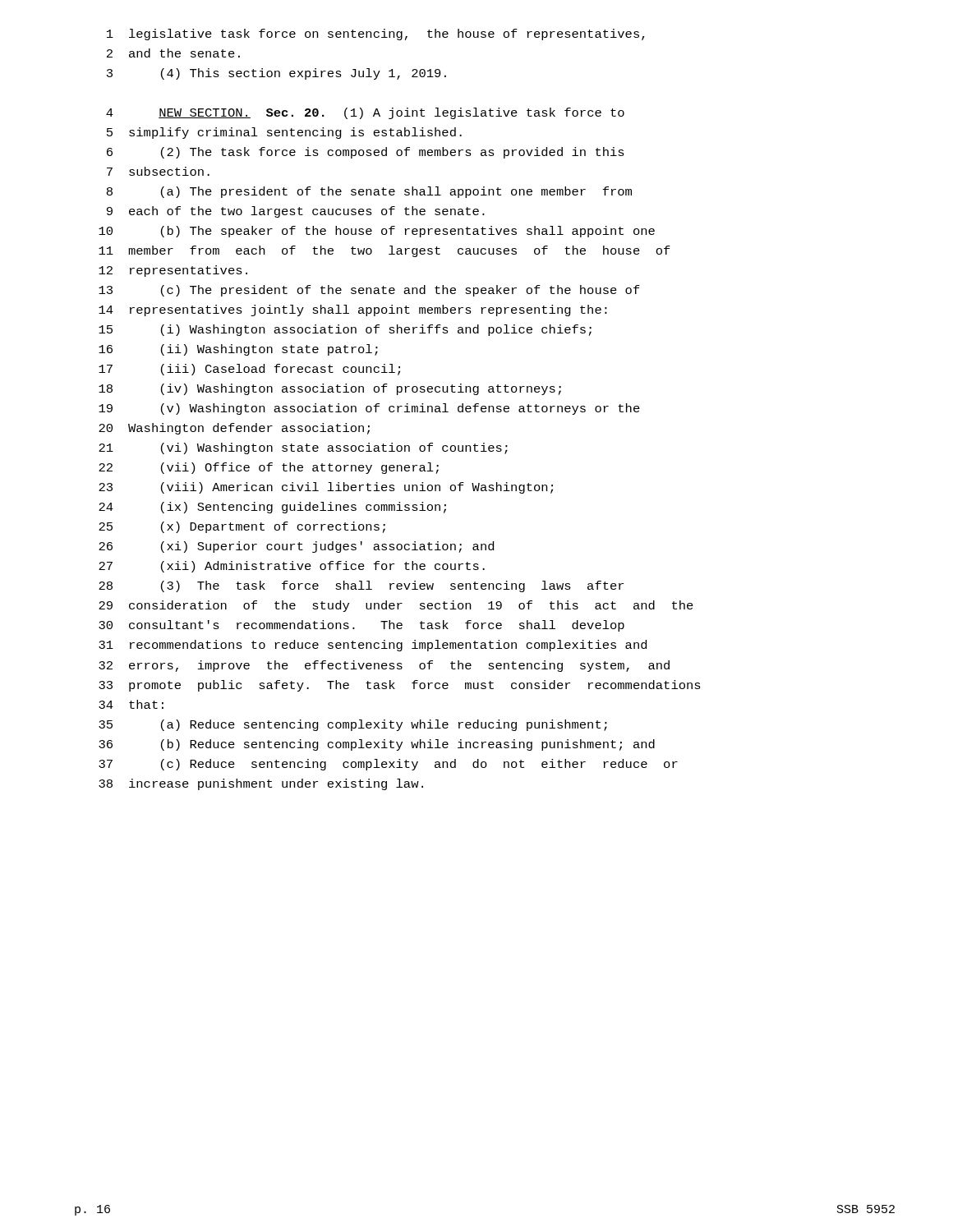
Task: Click on the list item containing "15 (i) Washington association of sheriffs"
Action: point(485,330)
